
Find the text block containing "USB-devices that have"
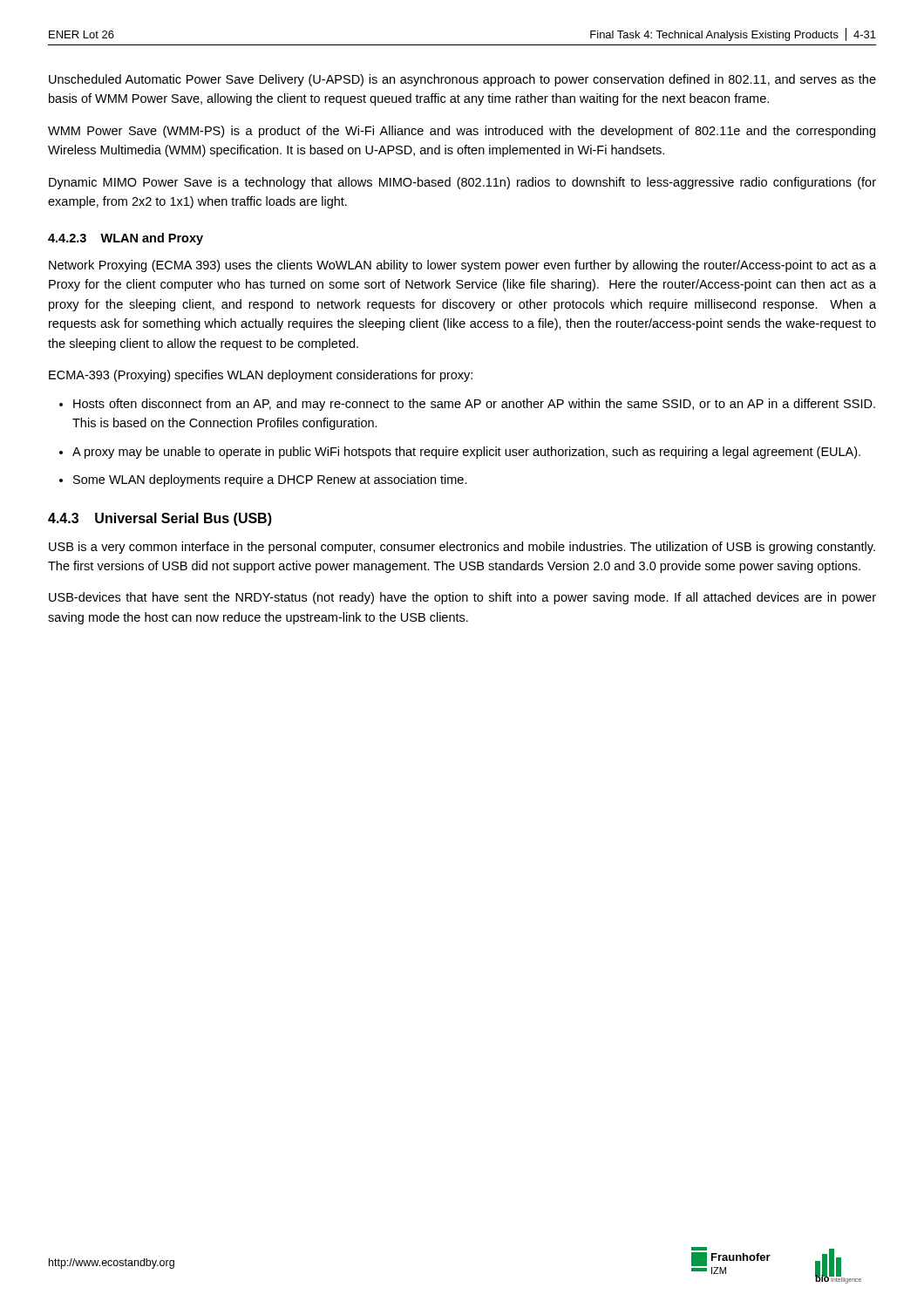point(462,608)
